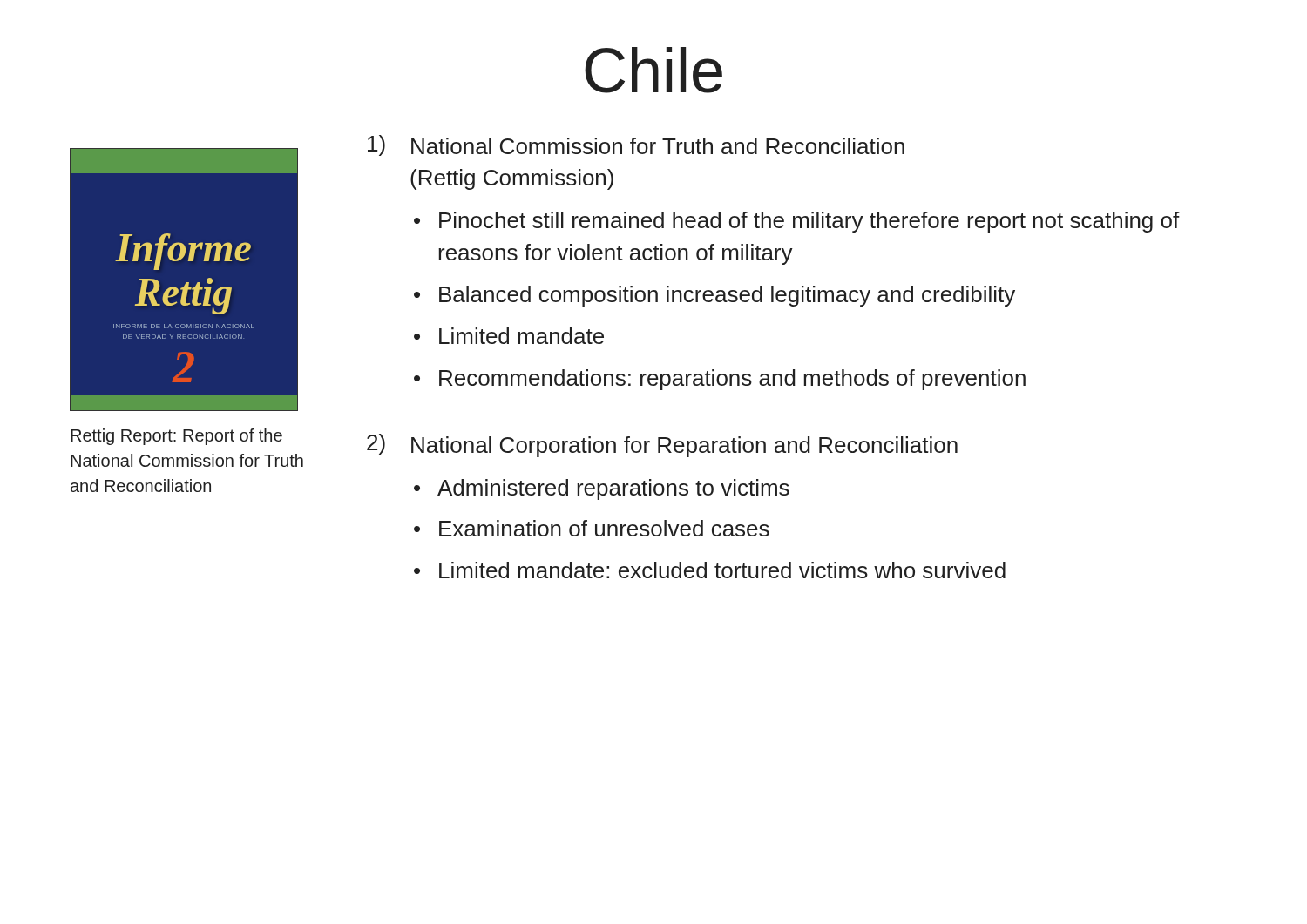
Task: Locate the list item containing "1) National Commission for"
Action: coord(636,162)
